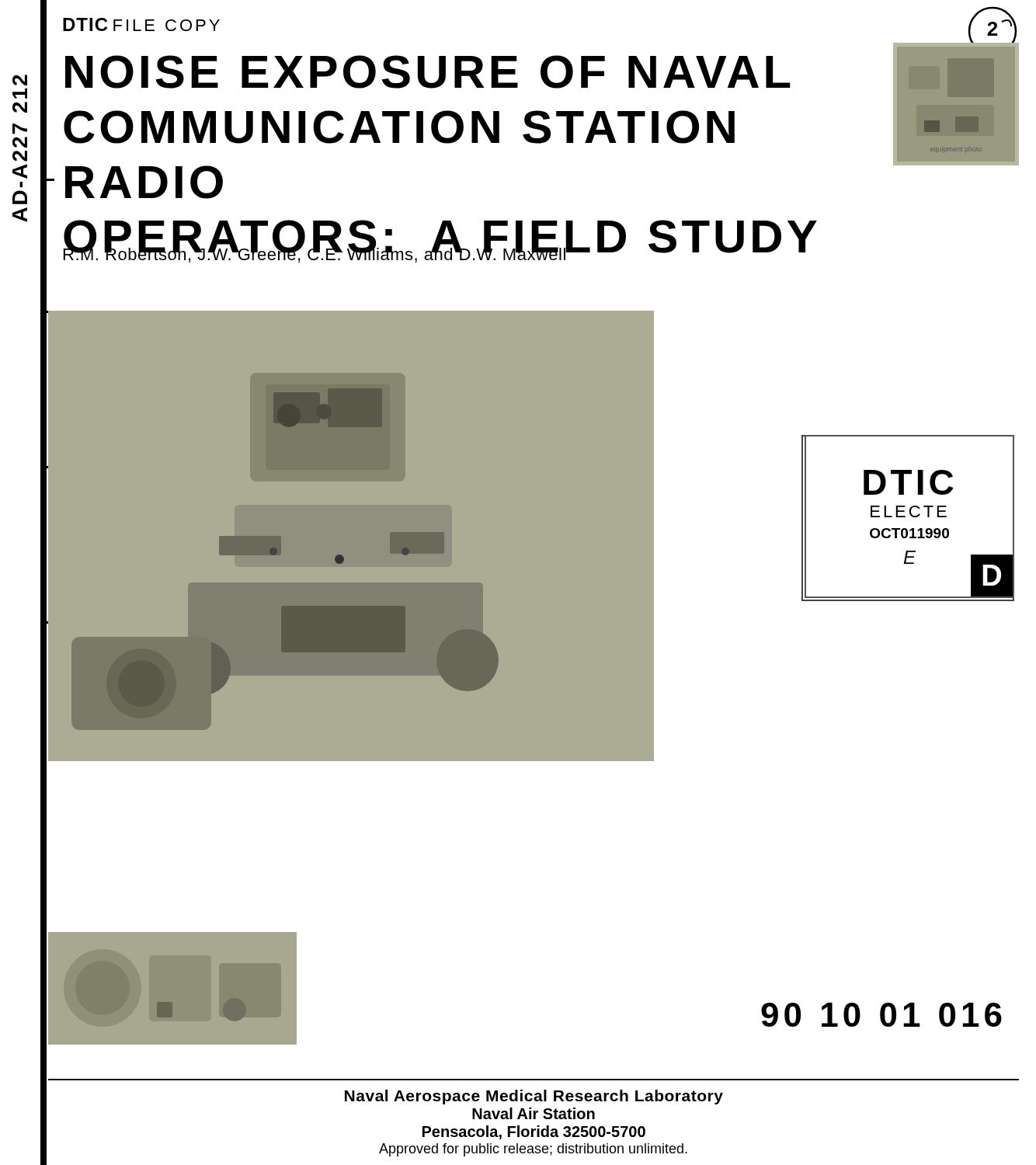Select the text block starting "90 10 01 016"

[883, 1015]
